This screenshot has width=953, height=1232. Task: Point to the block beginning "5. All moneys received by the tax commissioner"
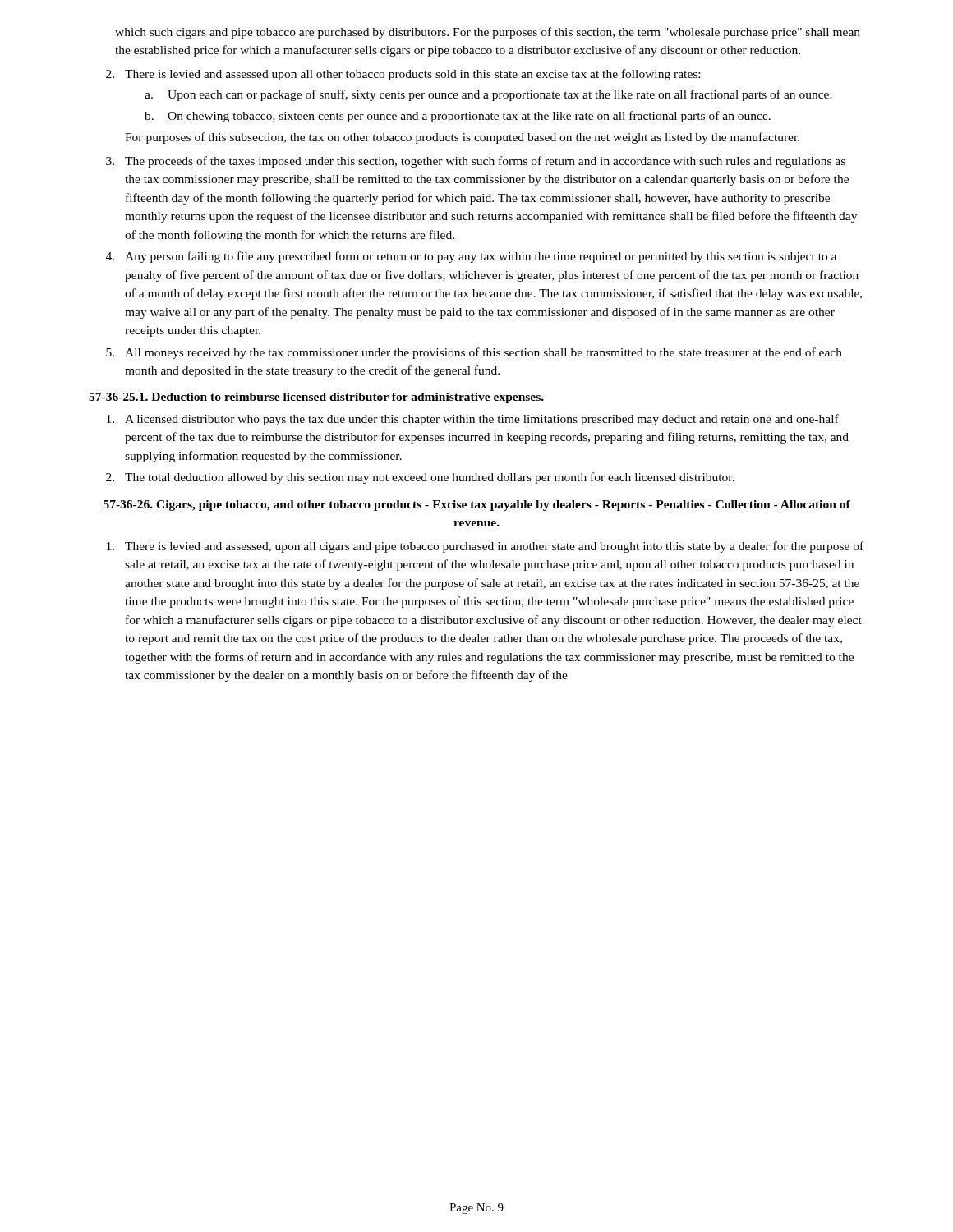(476, 361)
